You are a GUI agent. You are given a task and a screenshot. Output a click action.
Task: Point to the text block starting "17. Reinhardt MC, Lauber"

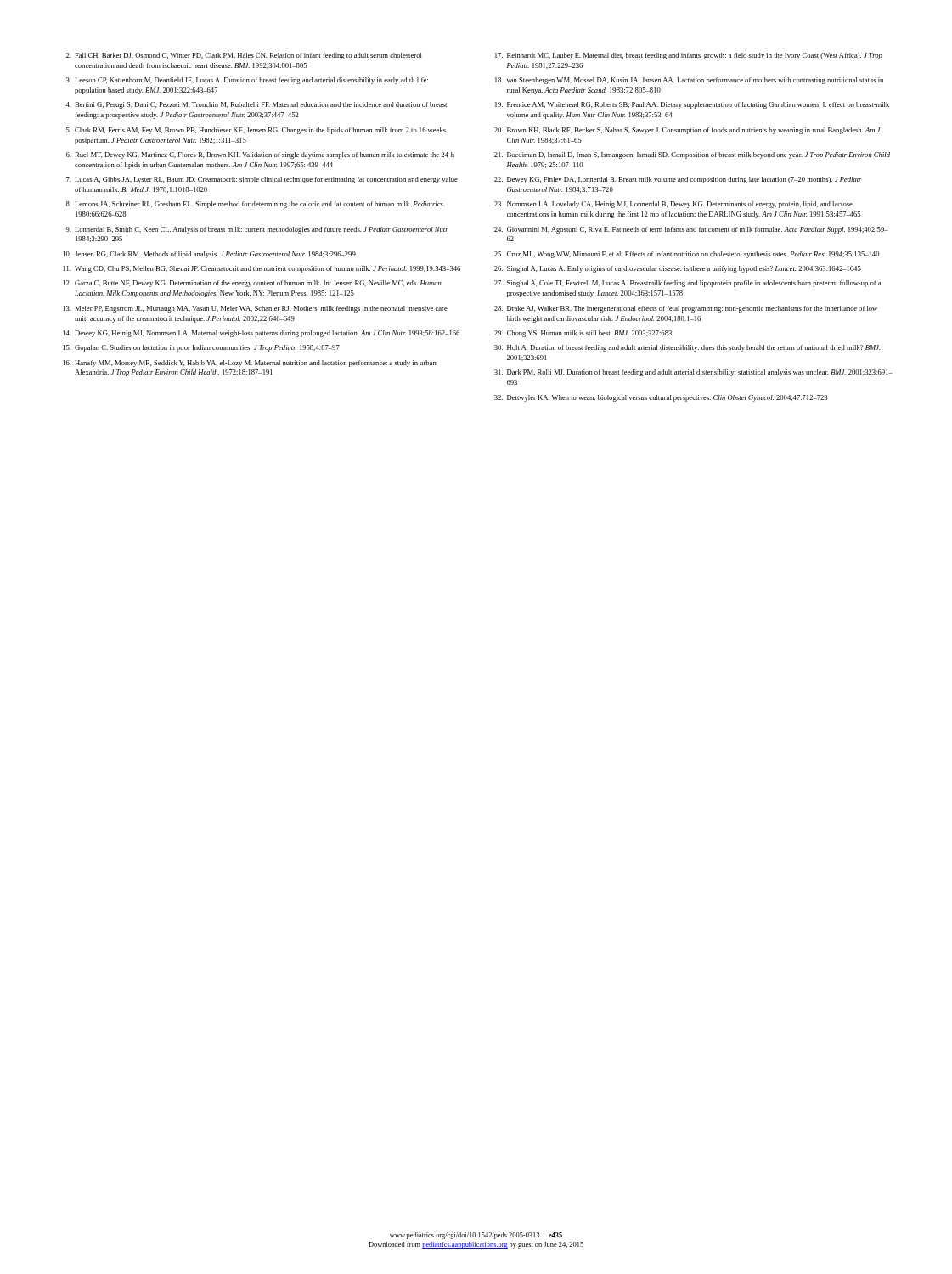pyautogui.click(x=692, y=61)
